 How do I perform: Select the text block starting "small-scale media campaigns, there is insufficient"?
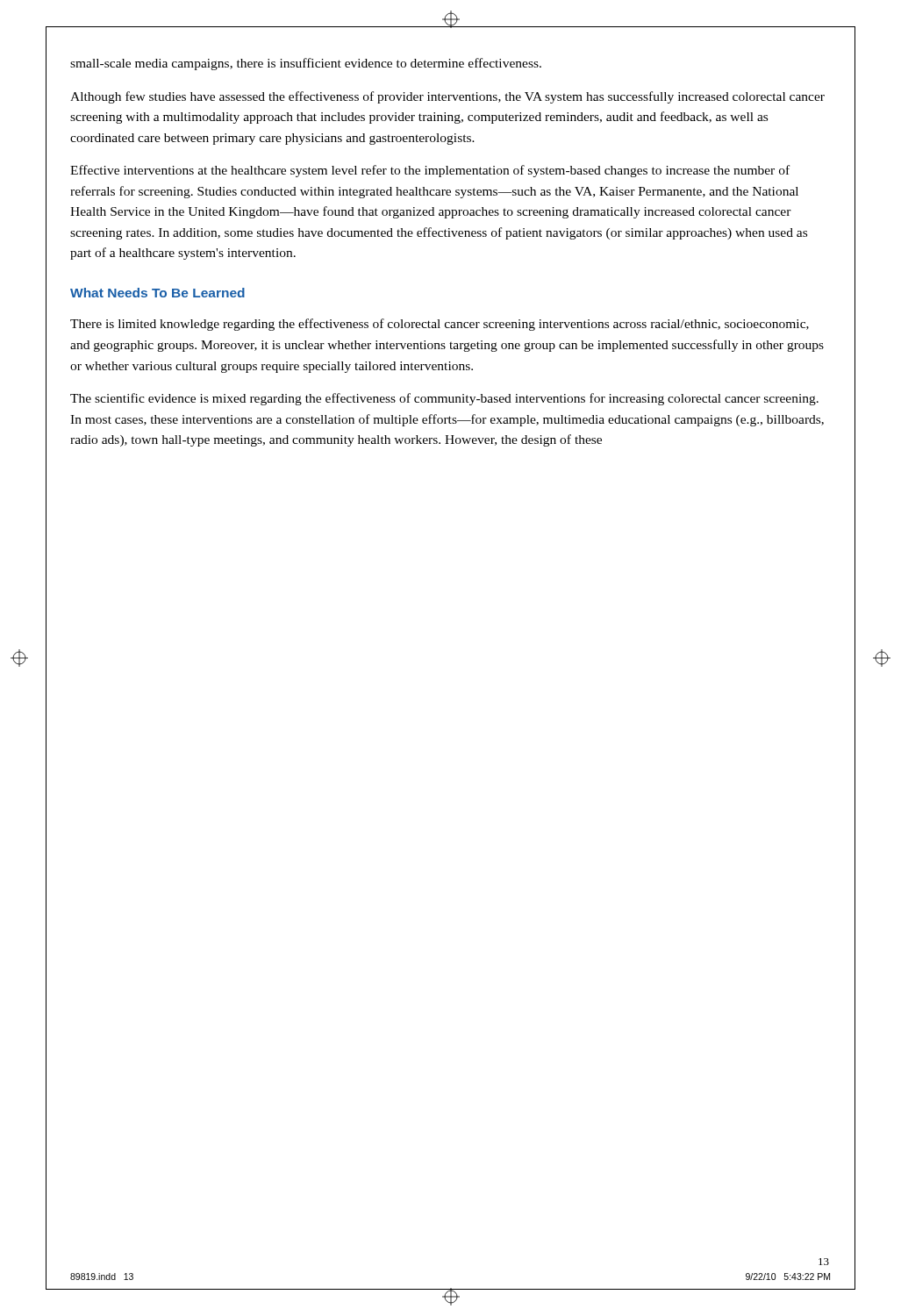[306, 63]
